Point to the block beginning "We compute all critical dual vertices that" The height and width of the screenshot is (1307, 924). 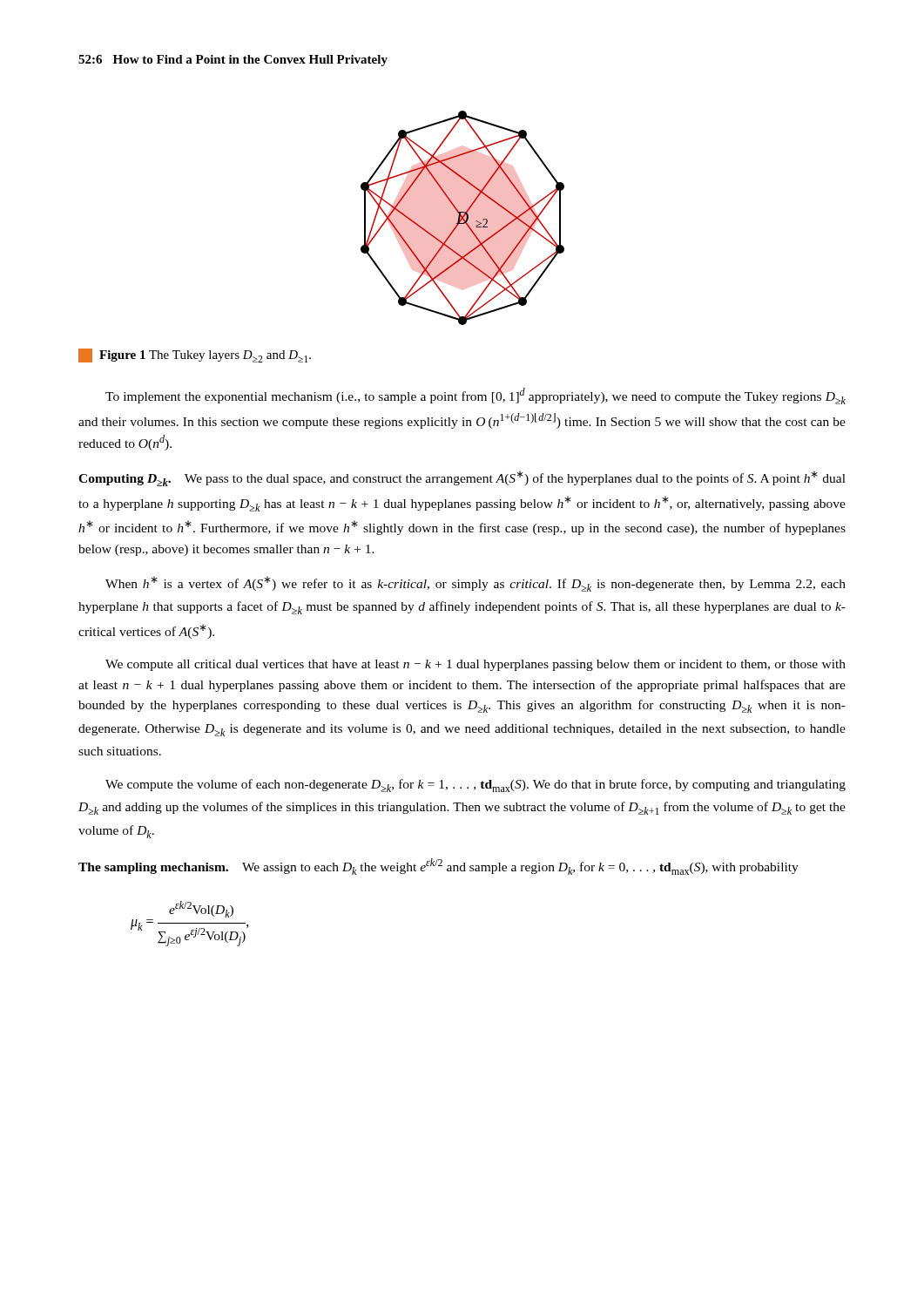point(462,707)
